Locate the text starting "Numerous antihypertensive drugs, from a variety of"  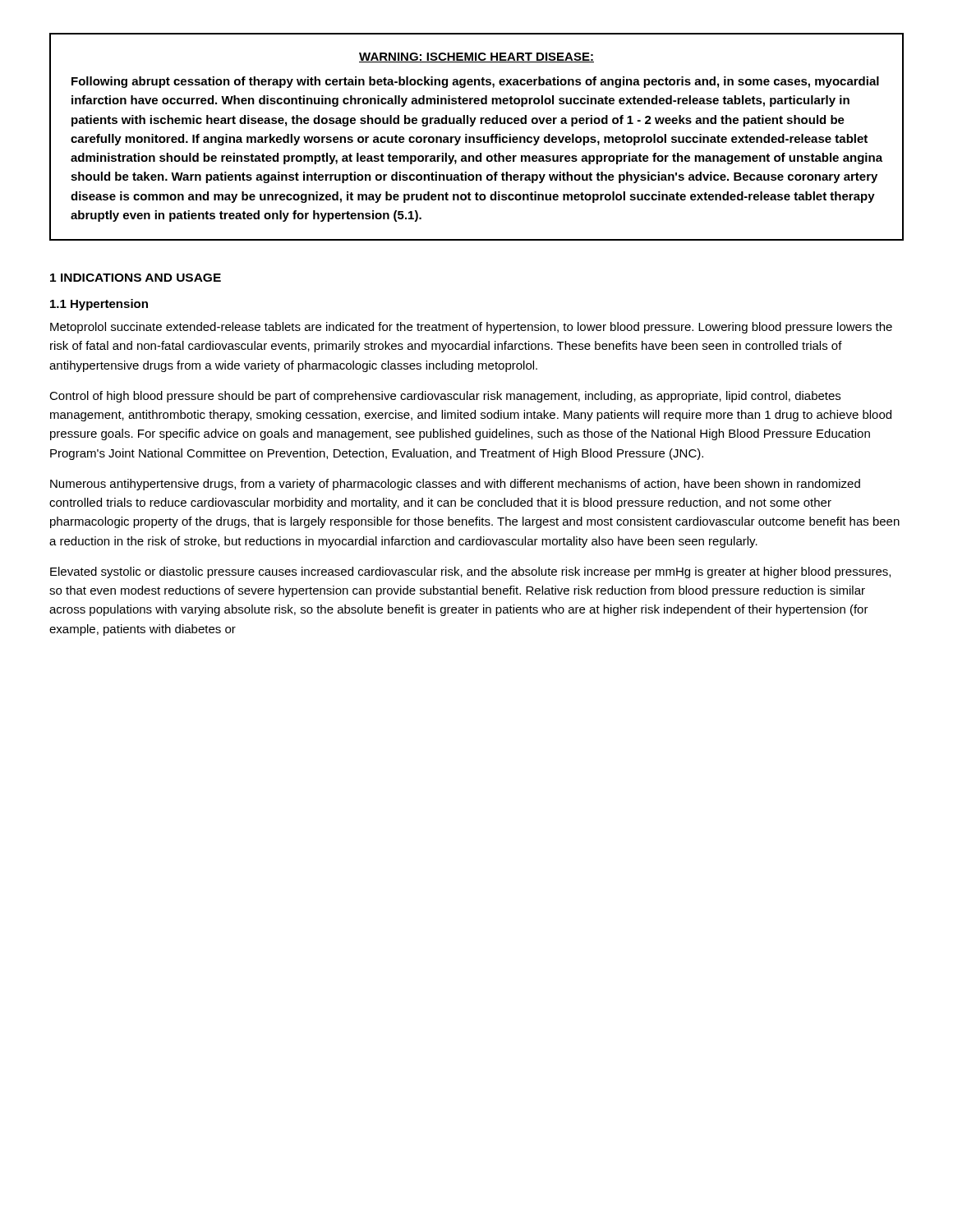[475, 512]
